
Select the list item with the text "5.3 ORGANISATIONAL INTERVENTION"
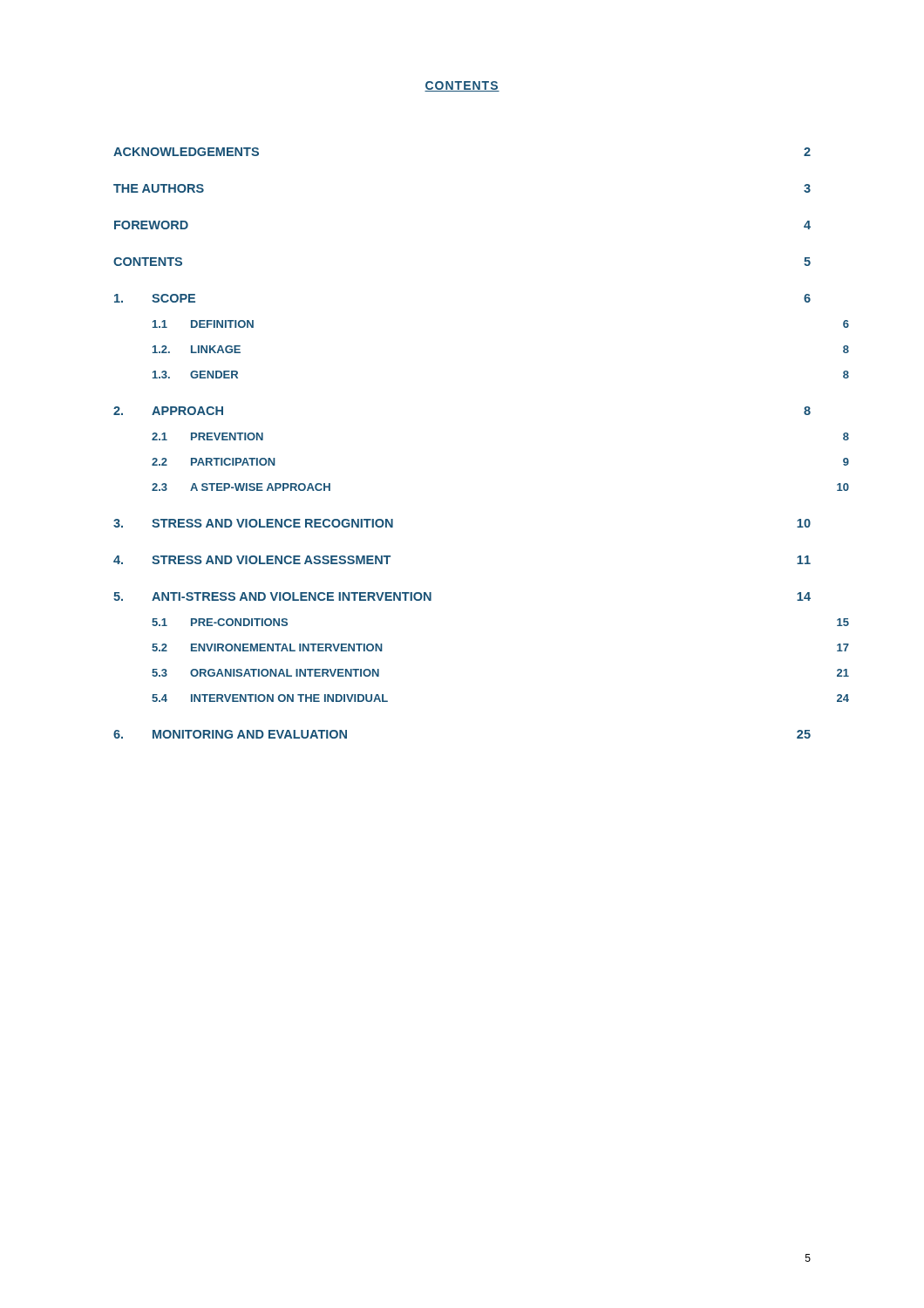pyautogui.click(x=155, y=673)
